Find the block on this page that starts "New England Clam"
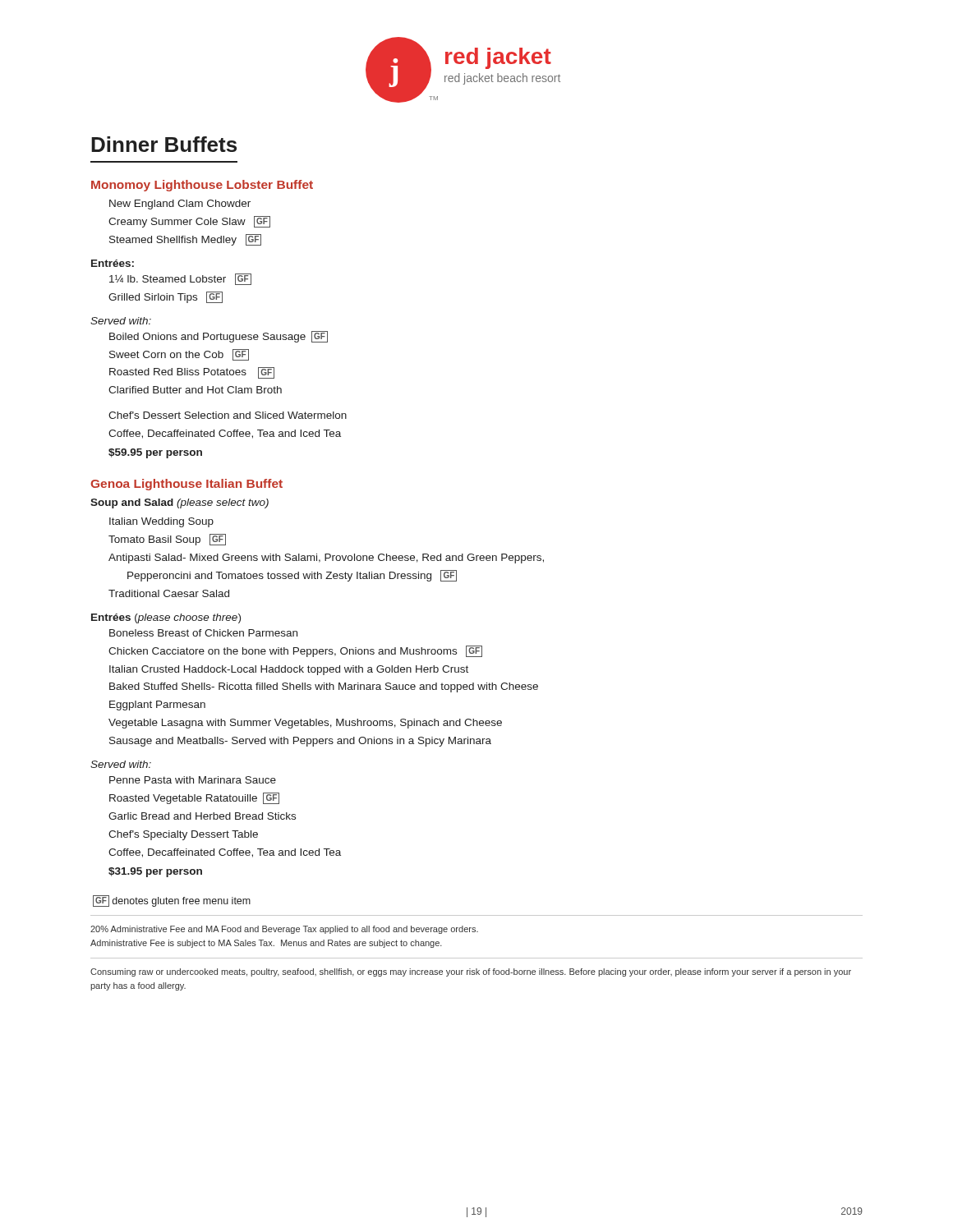The image size is (953, 1232). click(x=180, y=203)
